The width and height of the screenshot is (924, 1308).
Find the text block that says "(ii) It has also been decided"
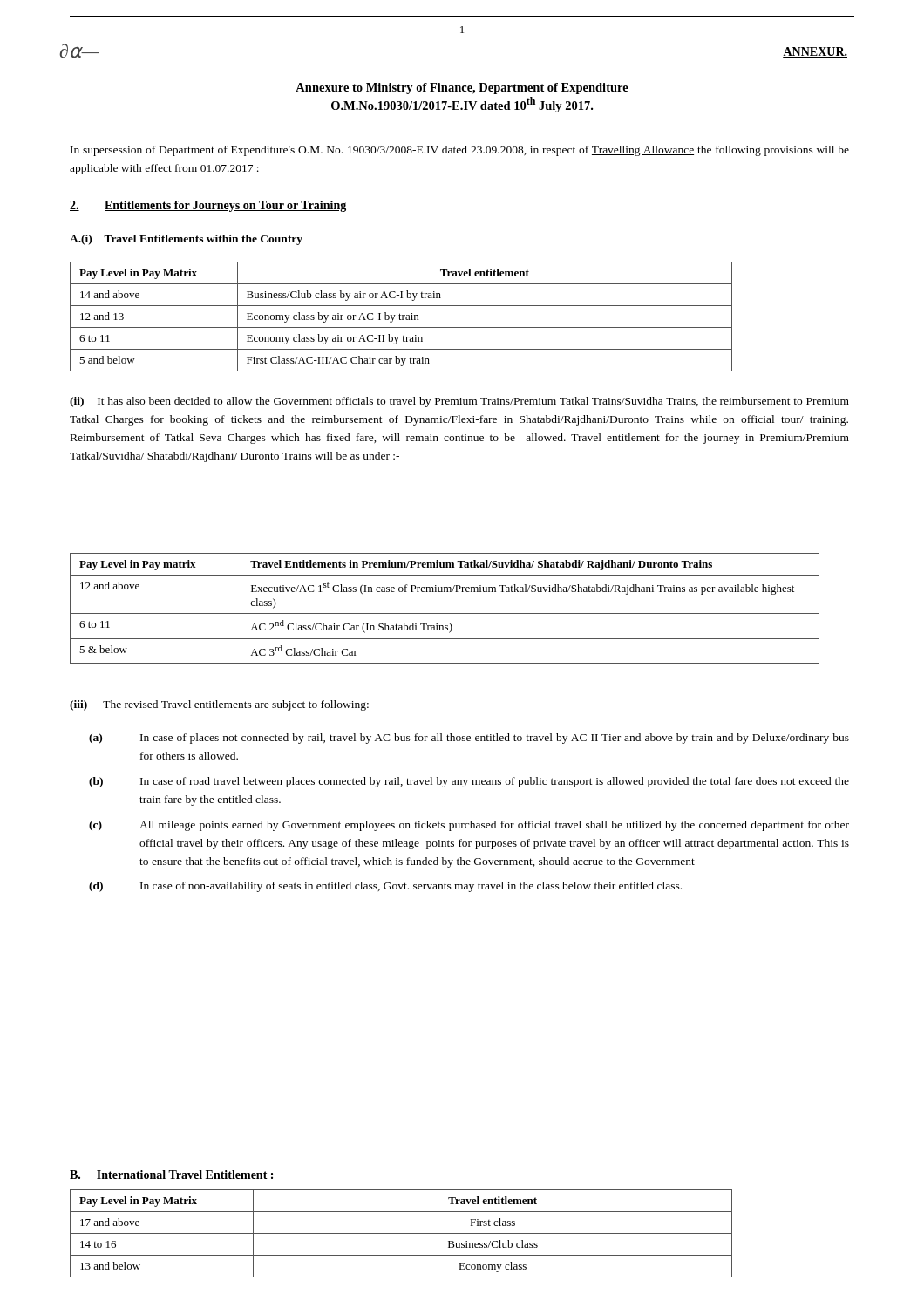(459, 428)
